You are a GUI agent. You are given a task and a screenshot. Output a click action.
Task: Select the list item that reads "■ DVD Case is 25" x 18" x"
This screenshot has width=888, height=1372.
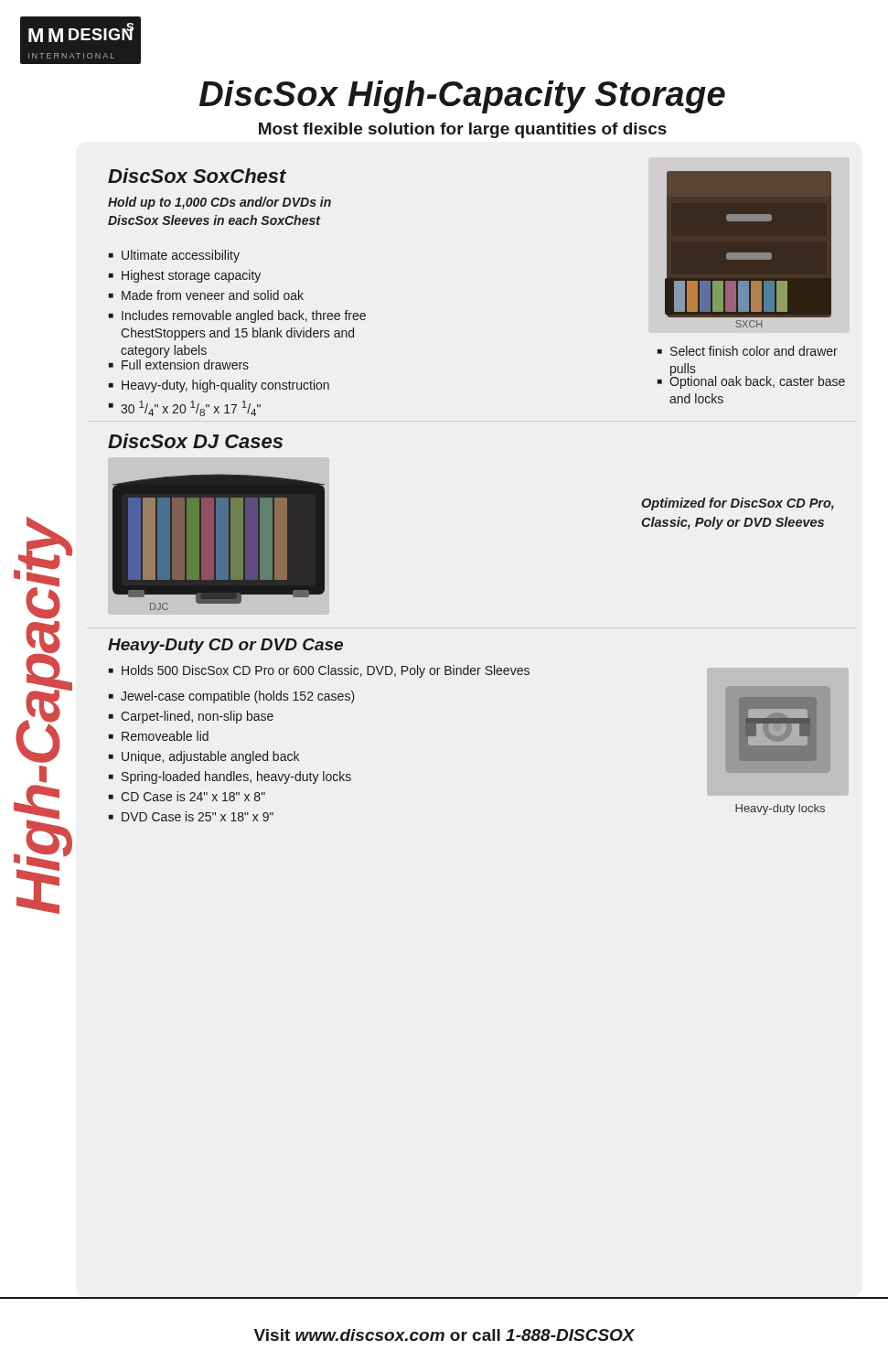click(x=191, y=816)
